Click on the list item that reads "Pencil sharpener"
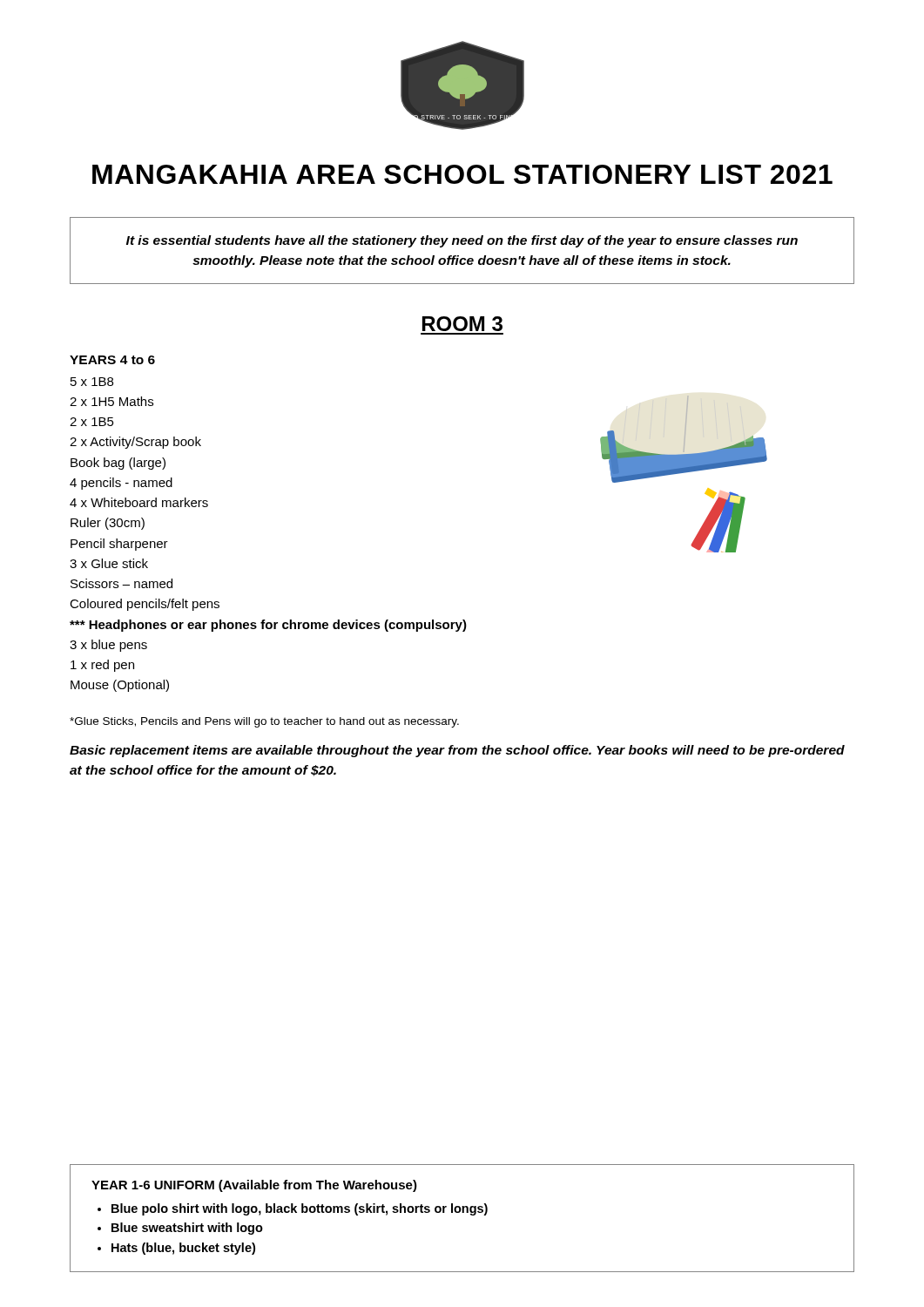This screenshot has height=1307, width=924. coord(119,543)
